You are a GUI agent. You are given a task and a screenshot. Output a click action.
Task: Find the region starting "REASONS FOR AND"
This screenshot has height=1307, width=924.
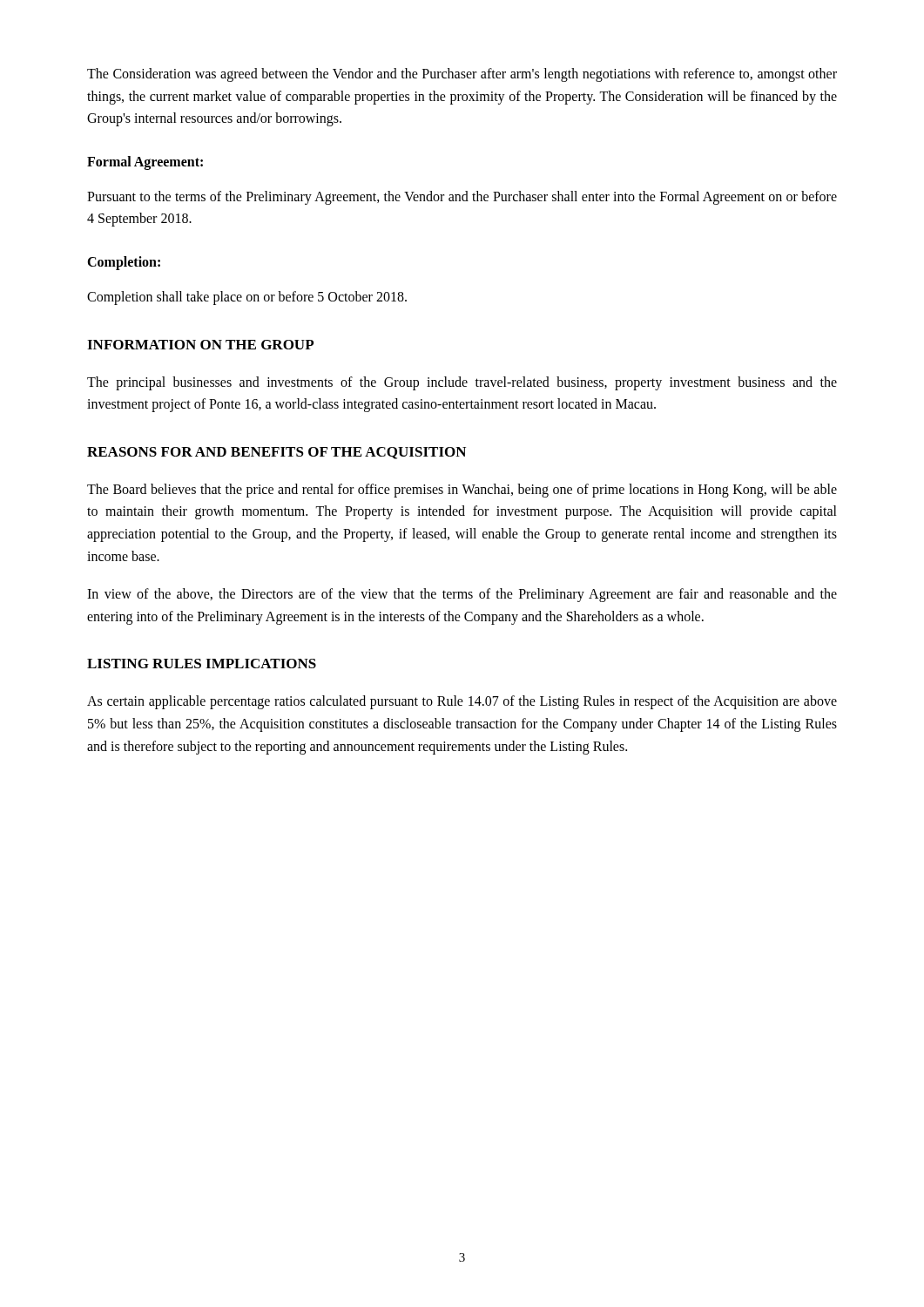pyautogui.click(x=277, y=452)
